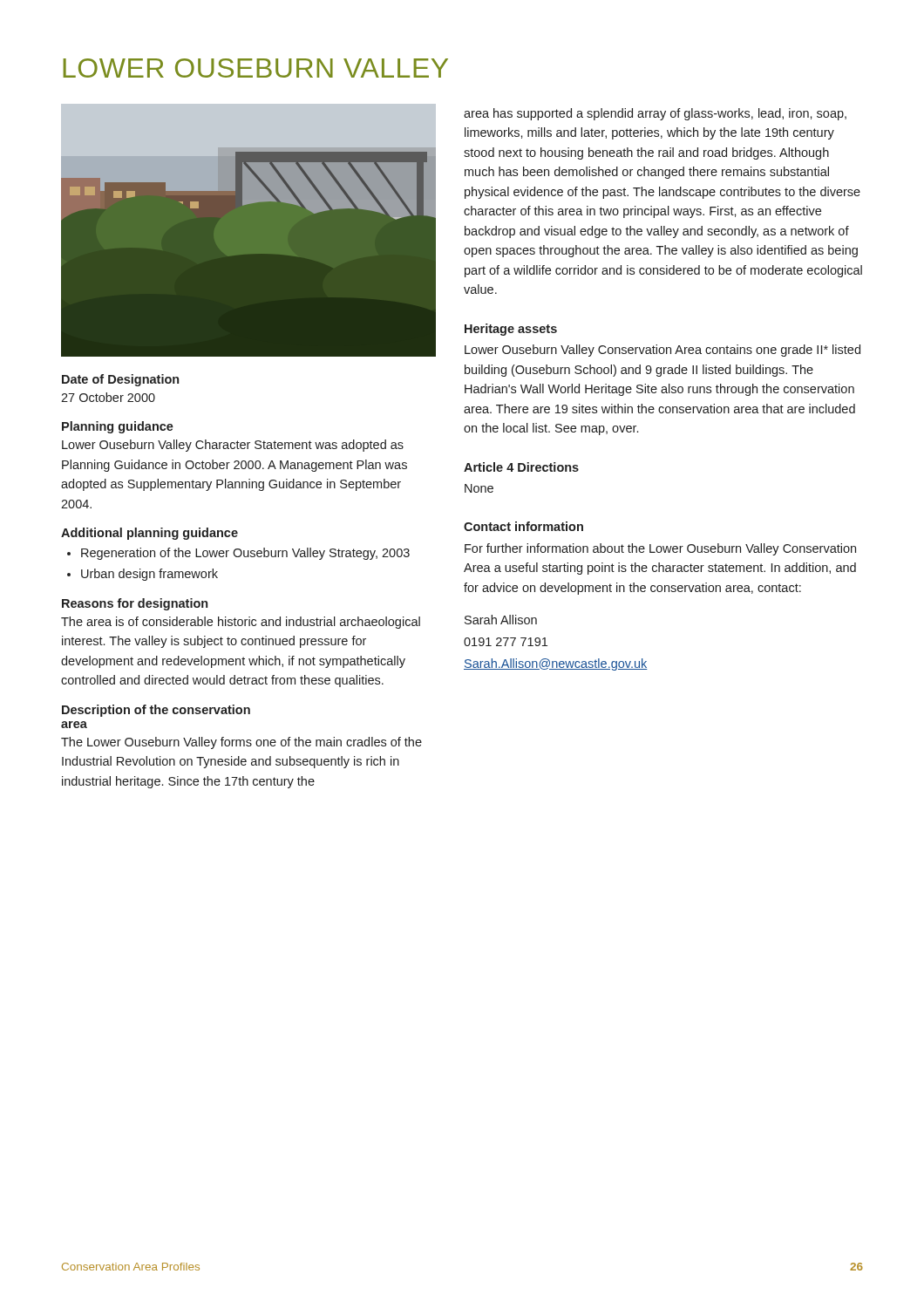Point to the passage starting "The area is of considerable historic and industrial"
924x1308 pixels.
coord(241,651)
